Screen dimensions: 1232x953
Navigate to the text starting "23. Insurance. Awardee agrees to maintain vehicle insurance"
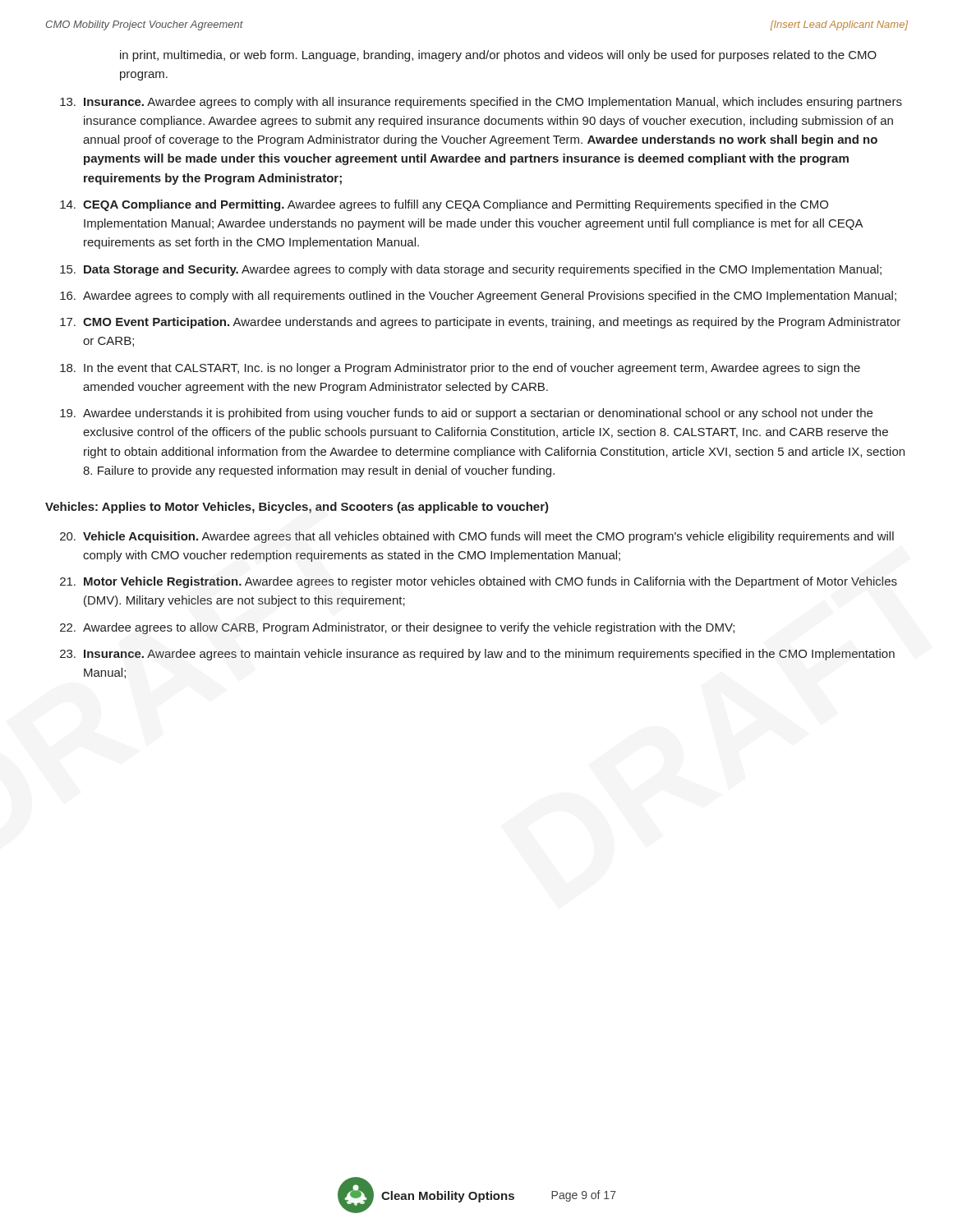tap(476, 663)
